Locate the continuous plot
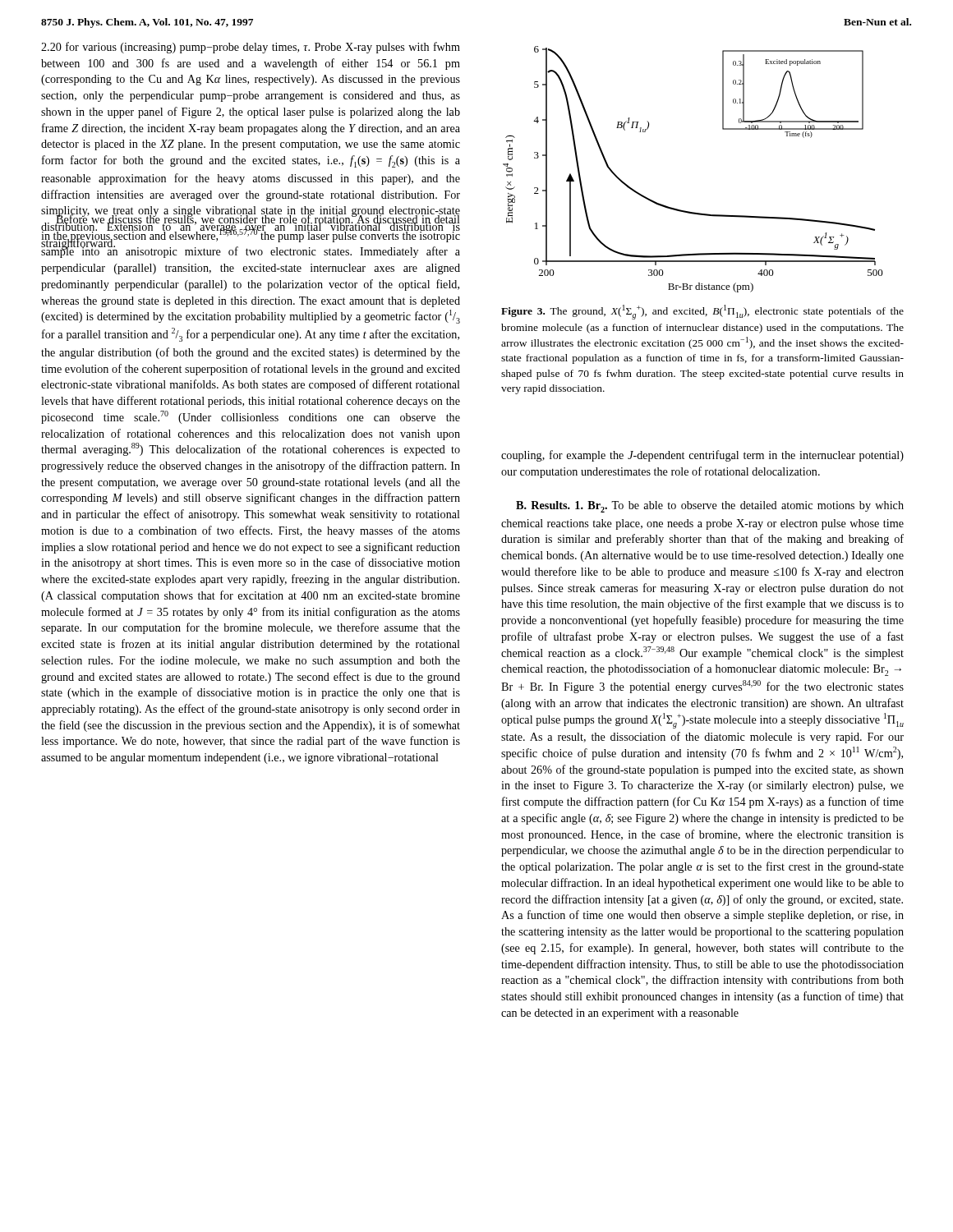The width and height of the screenshot is (953, 1232). (x=702, y=169)
